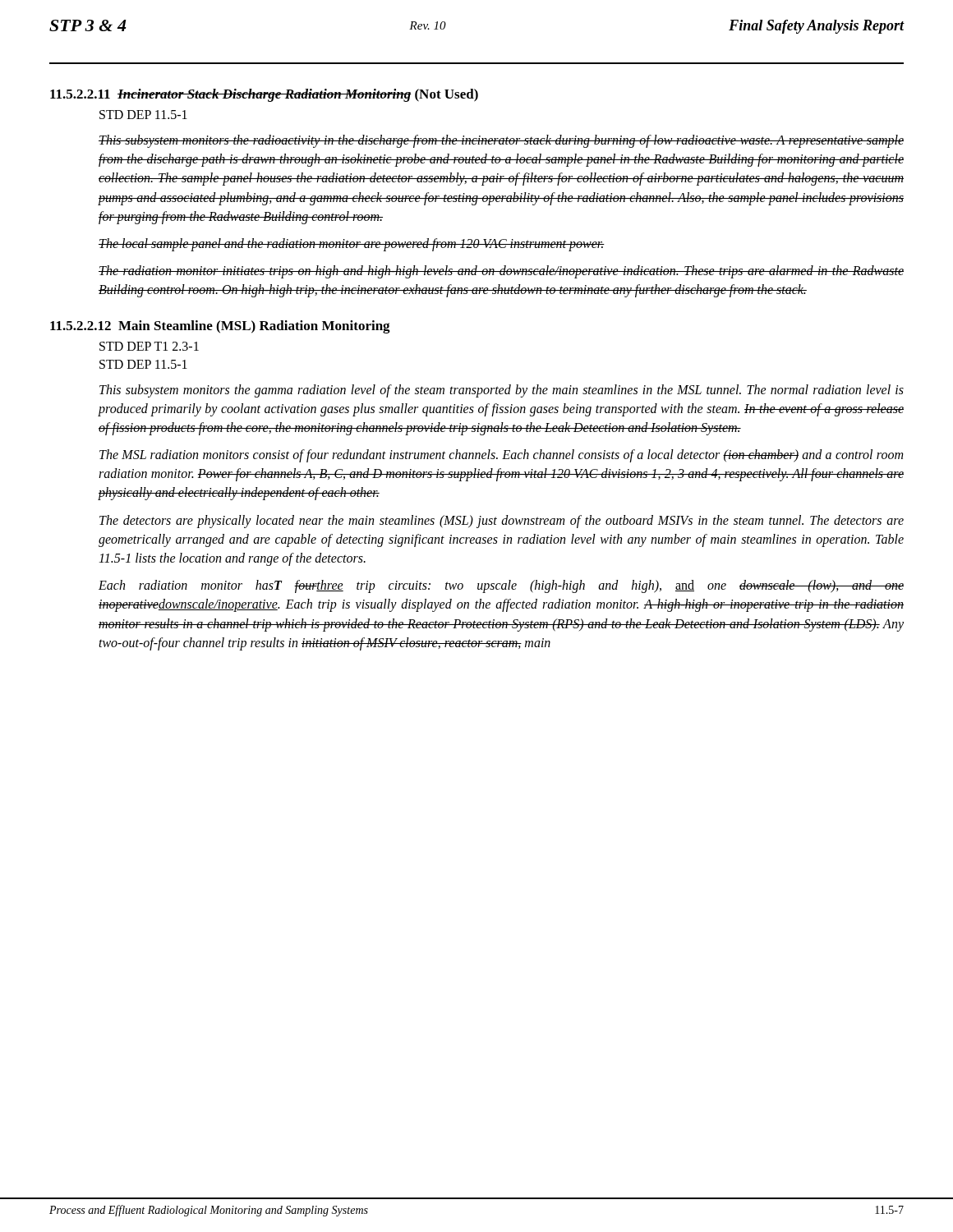Screen dimensions: 1232x953
Task: Find the passage starting "This subsystem monitors the gamma radiation level"
Action: pyautogui.click(x=501, y=408)
